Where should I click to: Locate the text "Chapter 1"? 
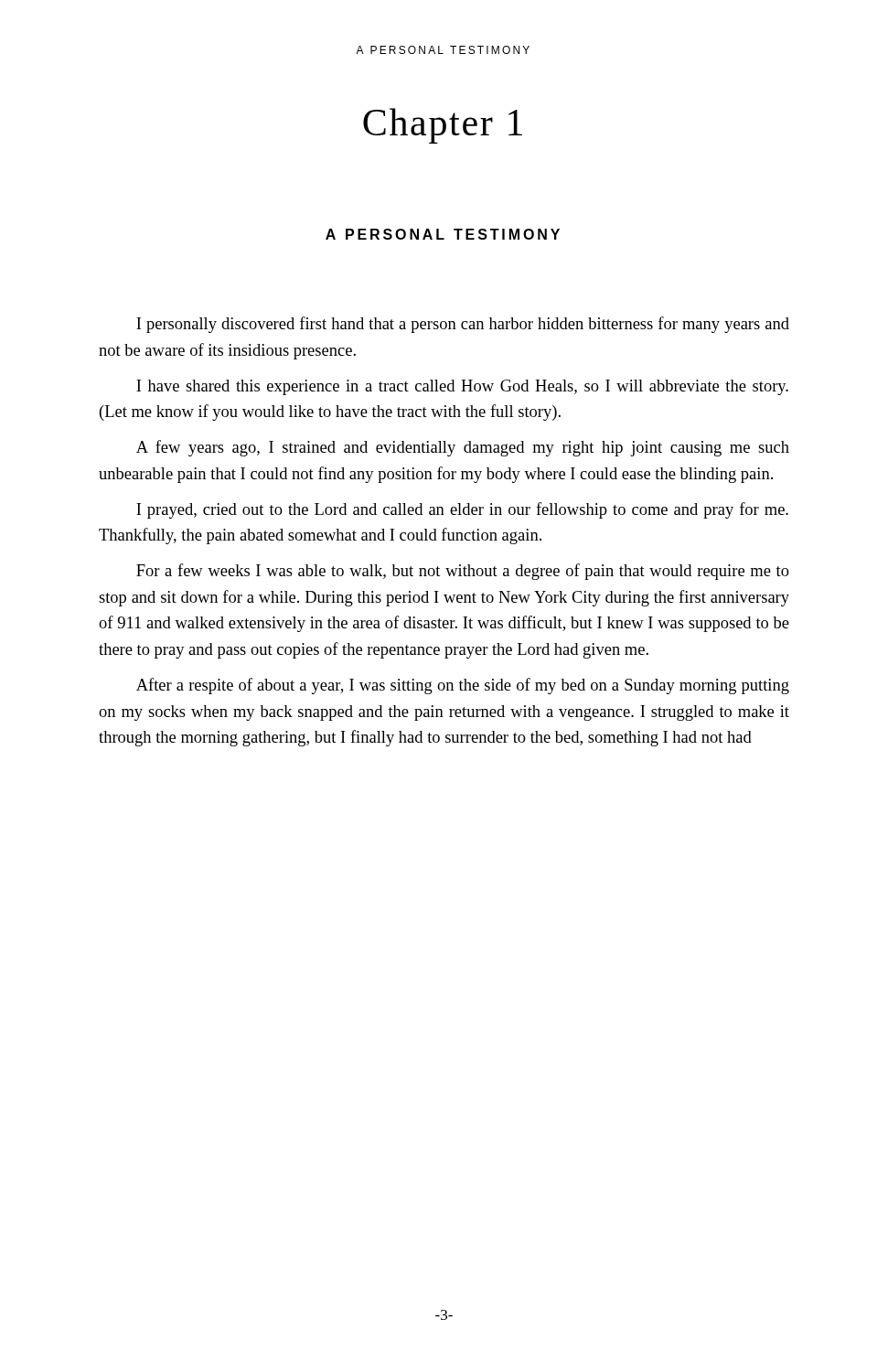coord(444,123)
